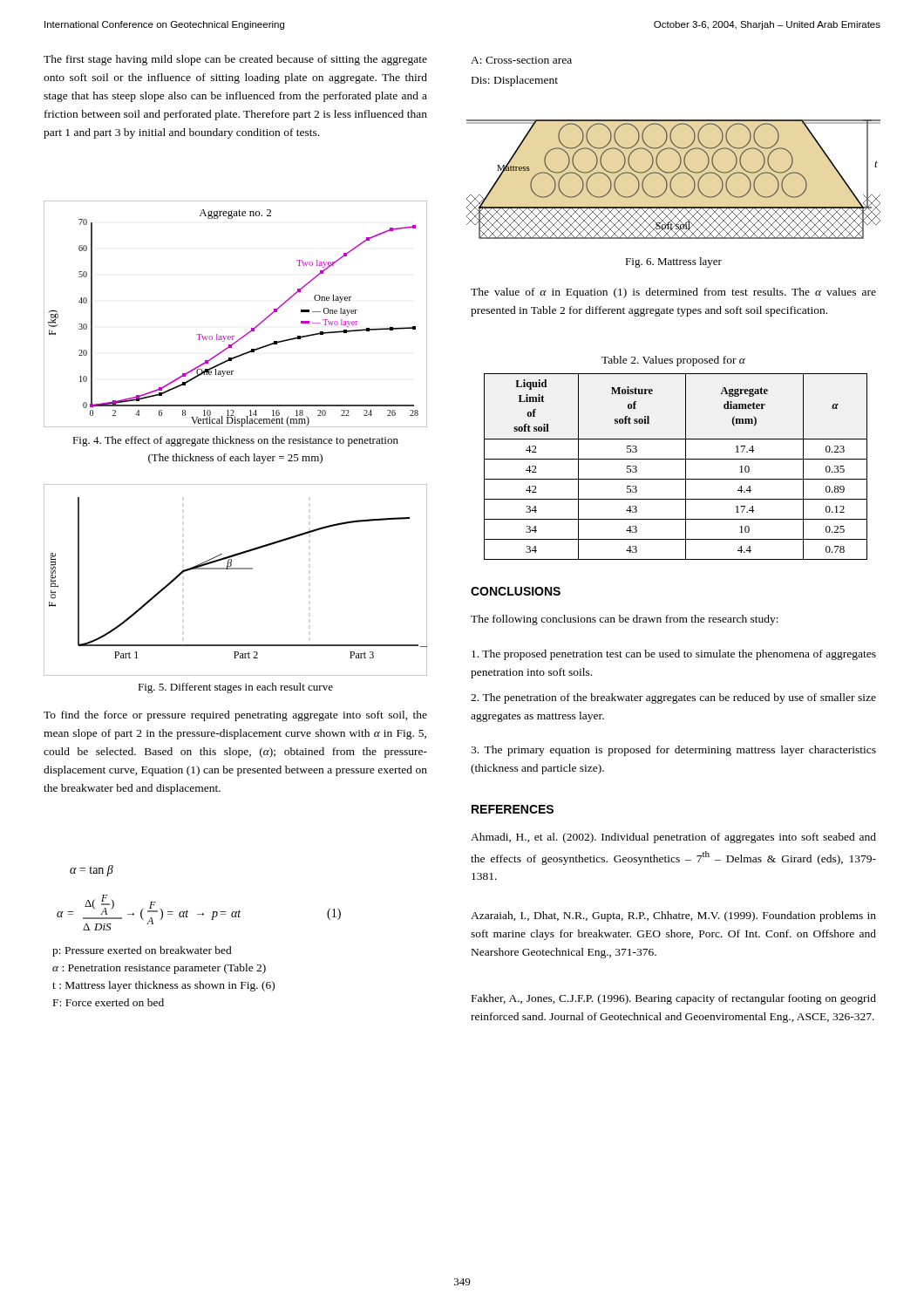This screenshot has height=1308, width=924.
Task: Find the table
Action: point(676,466)
